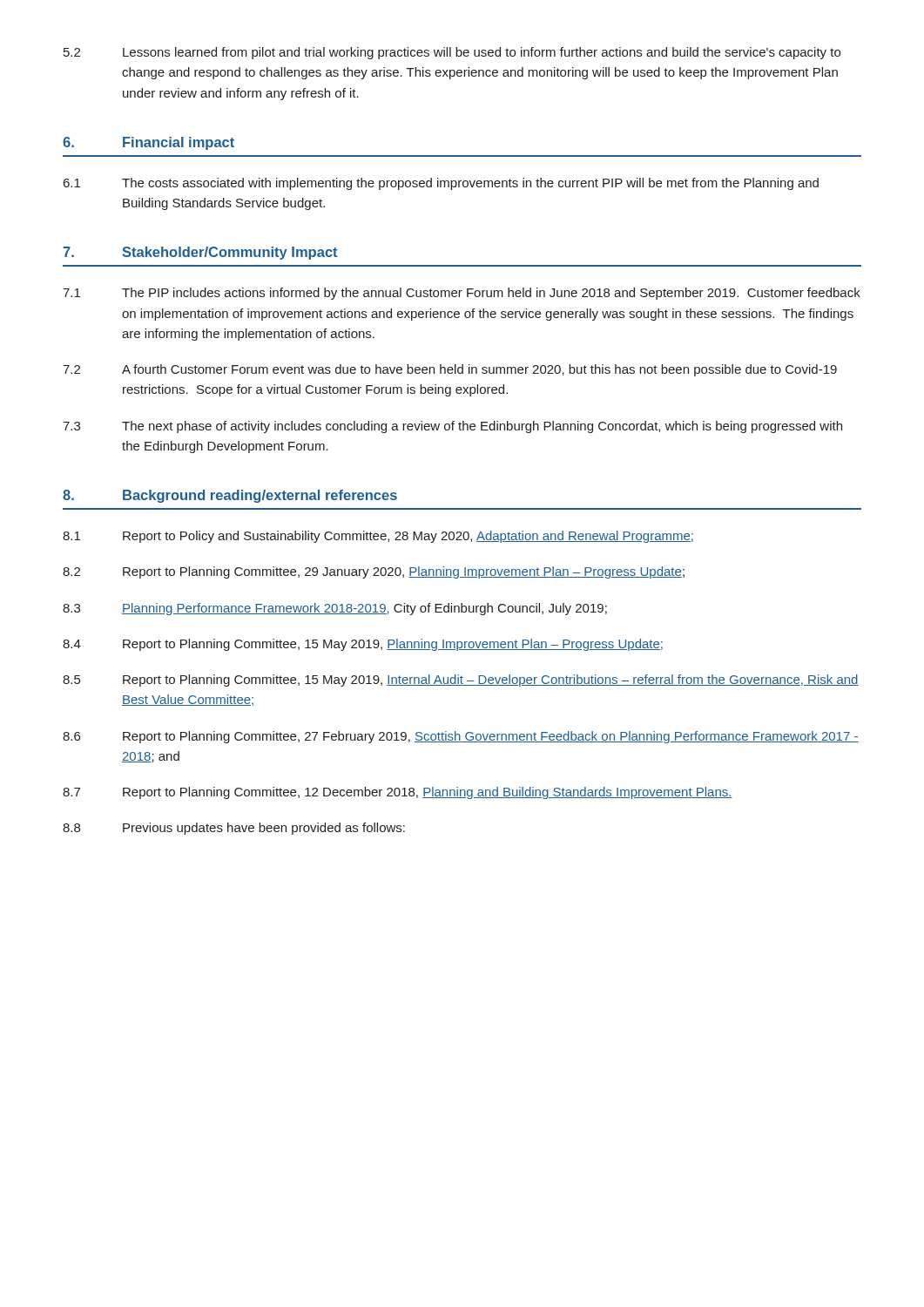This screenshot has height=1307, width=924.
Task: Select the text starting "7.2 A fourth Customer Forum event was"
Action: click(462, 379)
